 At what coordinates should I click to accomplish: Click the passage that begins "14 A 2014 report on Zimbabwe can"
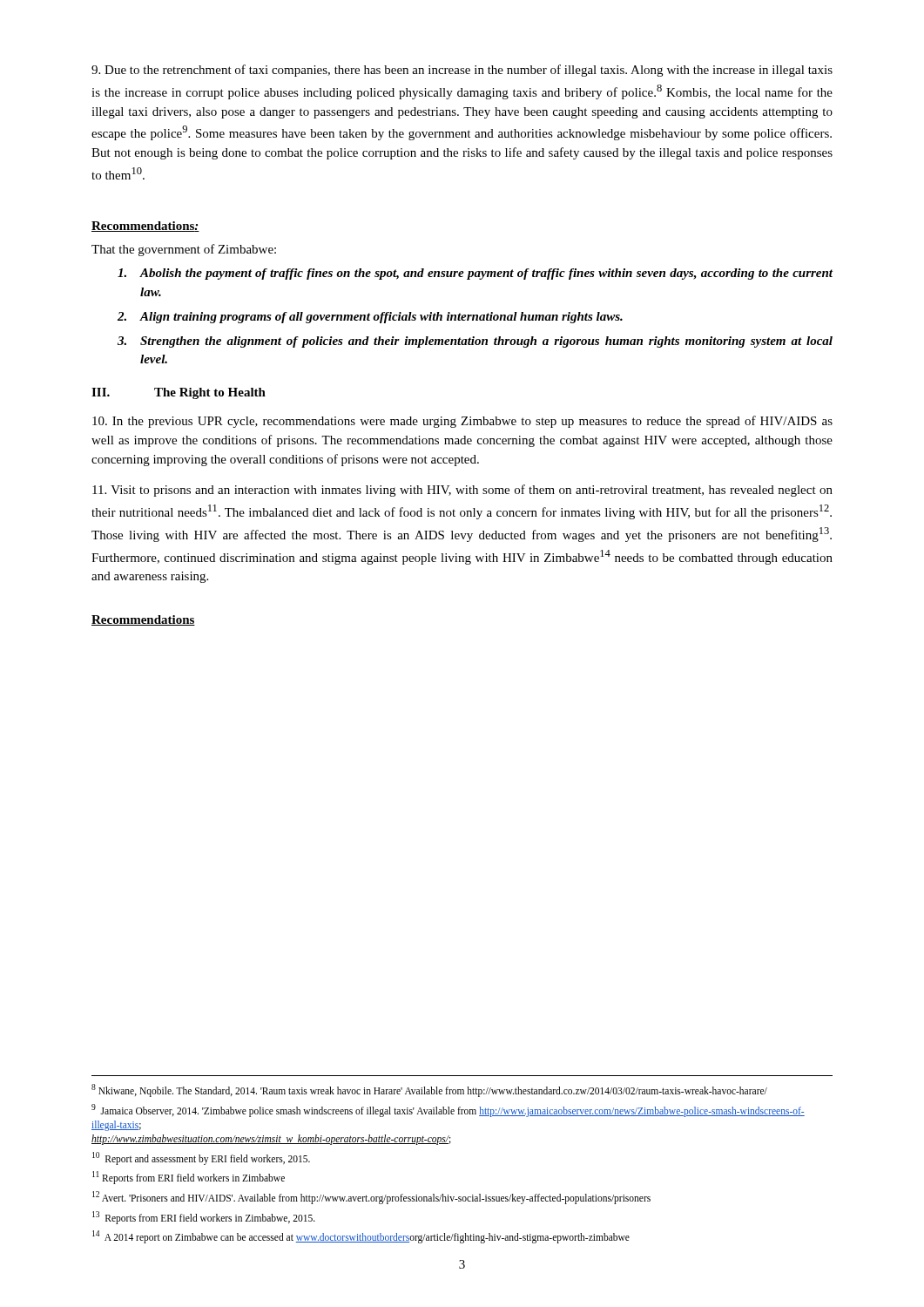point(361,1236)
